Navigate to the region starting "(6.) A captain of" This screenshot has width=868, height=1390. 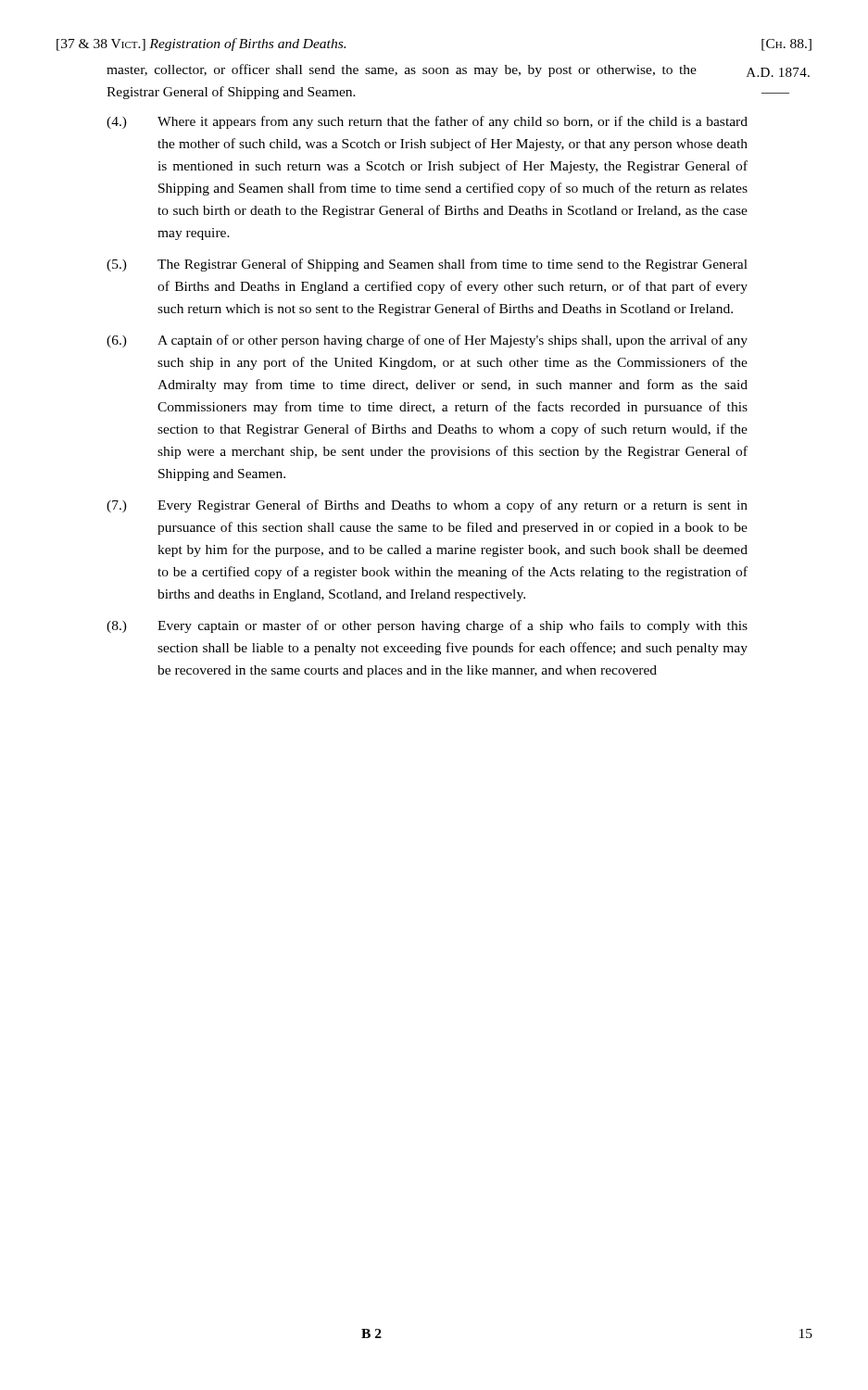[x=427, y=407]
